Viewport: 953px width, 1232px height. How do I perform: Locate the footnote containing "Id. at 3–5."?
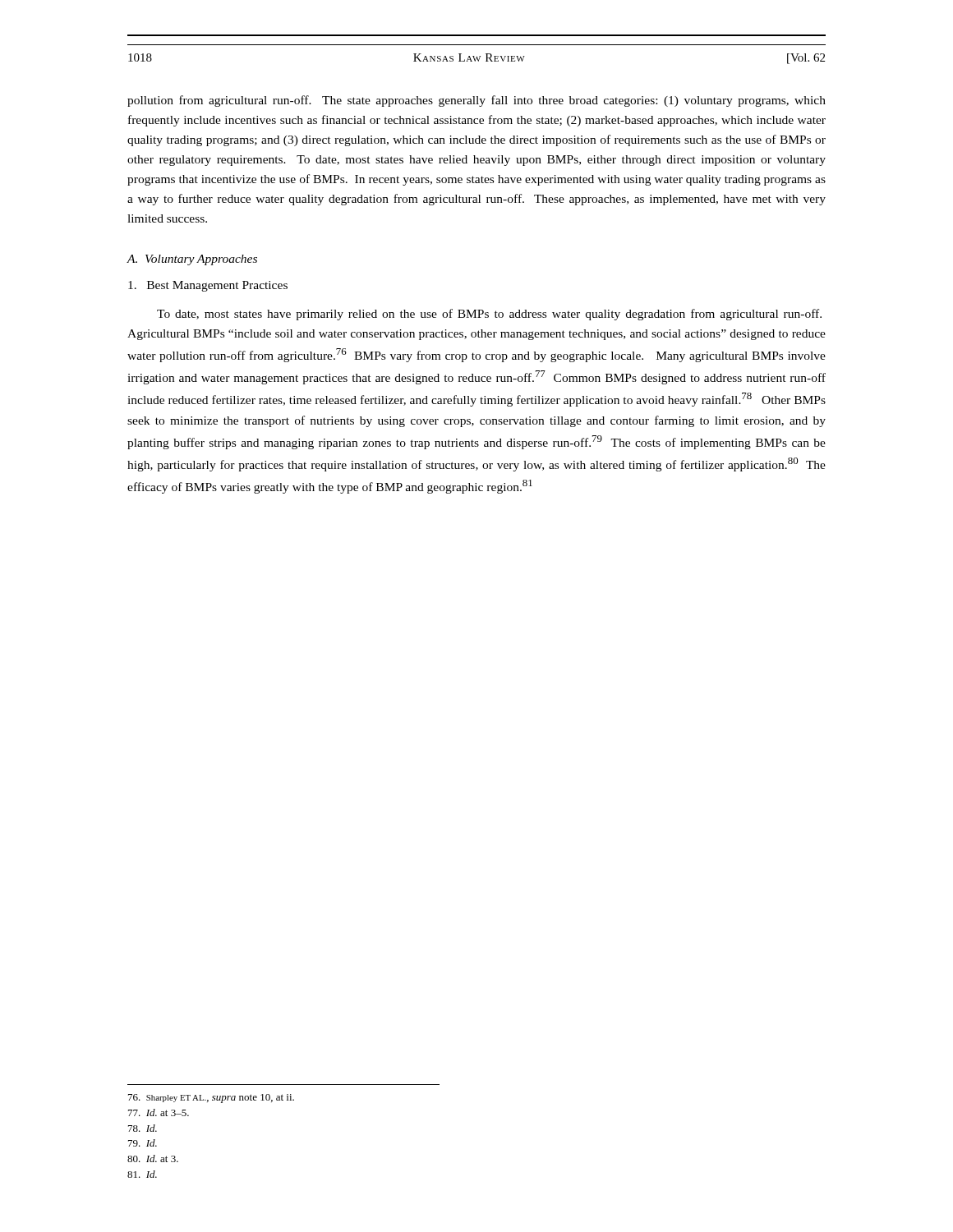point(158,1112)
